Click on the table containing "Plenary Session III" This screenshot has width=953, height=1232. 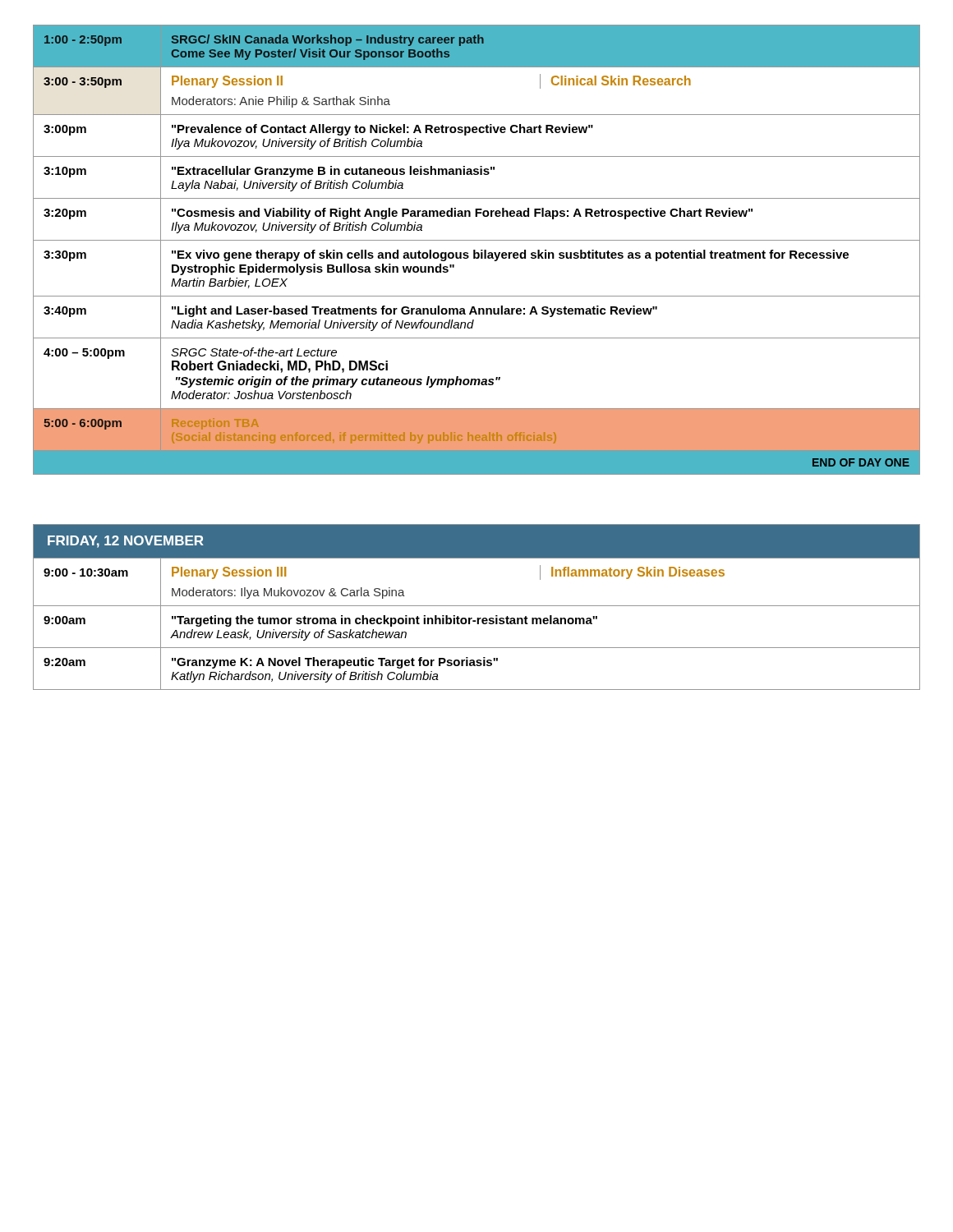476,624
